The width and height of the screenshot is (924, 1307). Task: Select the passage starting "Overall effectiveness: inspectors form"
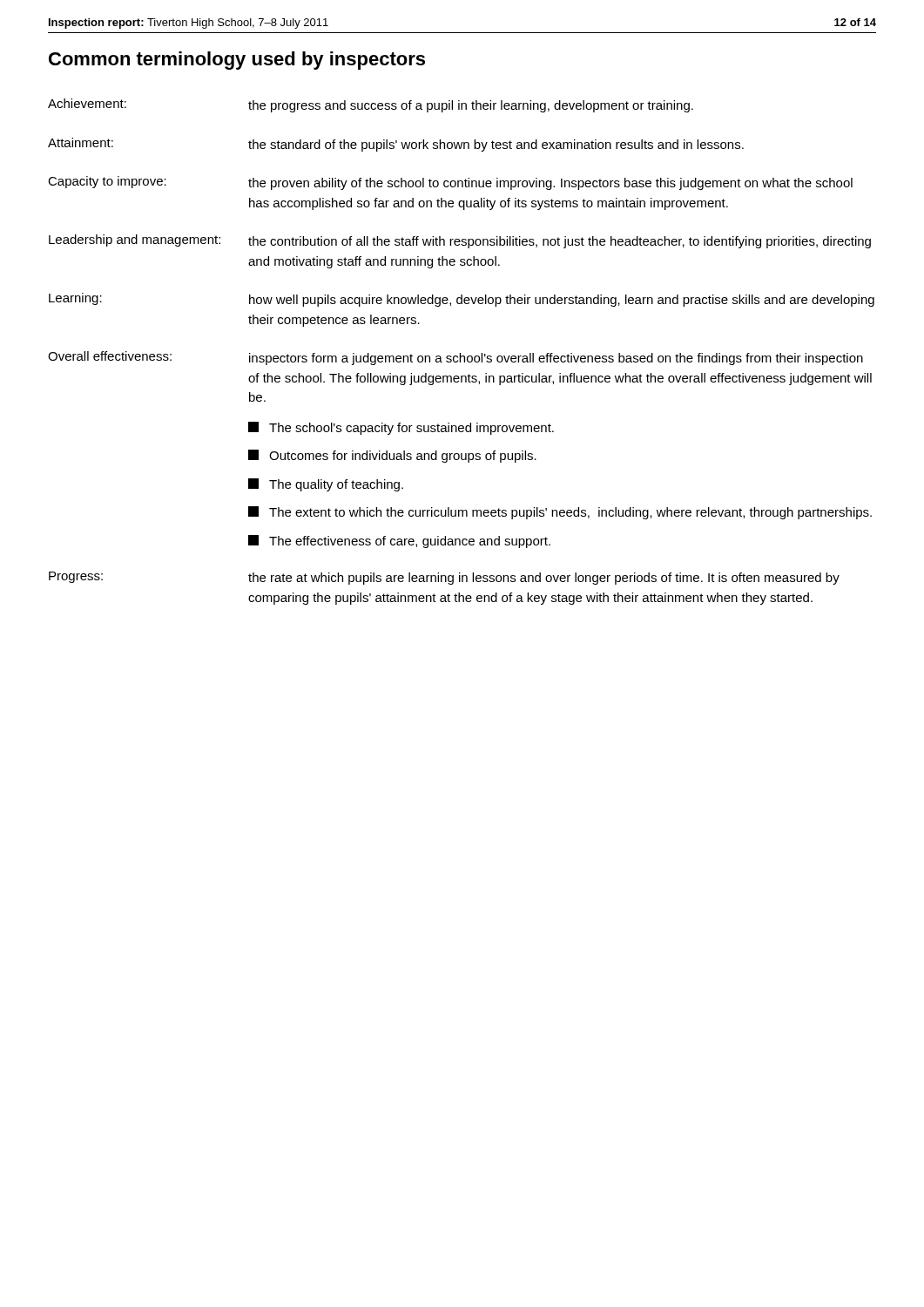[462, 454]
